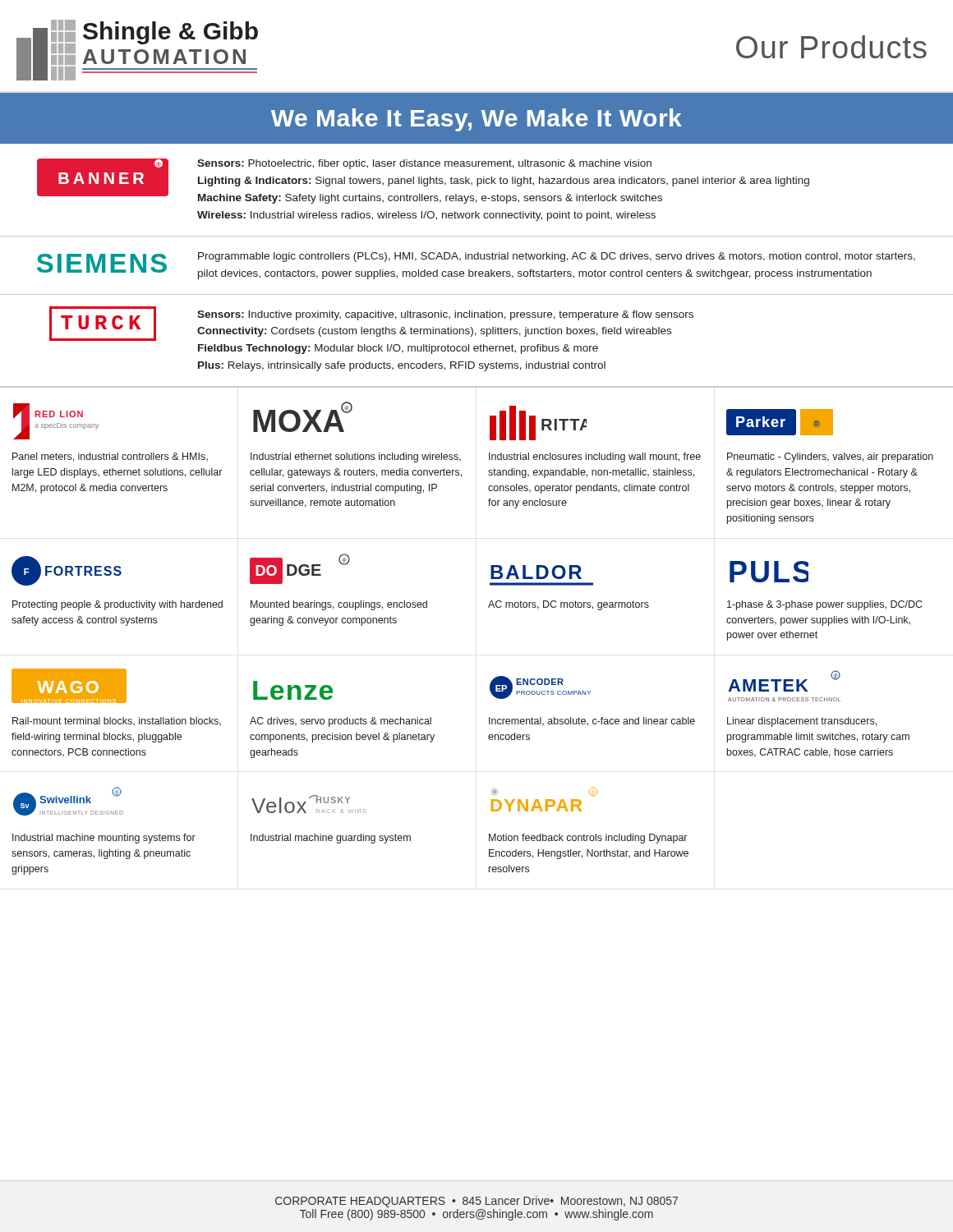This screenshot has width=953, height=1232.
Task: Locate the block of text that opens with "Lenze AC drives, servo"
Action: pos(357,712)
